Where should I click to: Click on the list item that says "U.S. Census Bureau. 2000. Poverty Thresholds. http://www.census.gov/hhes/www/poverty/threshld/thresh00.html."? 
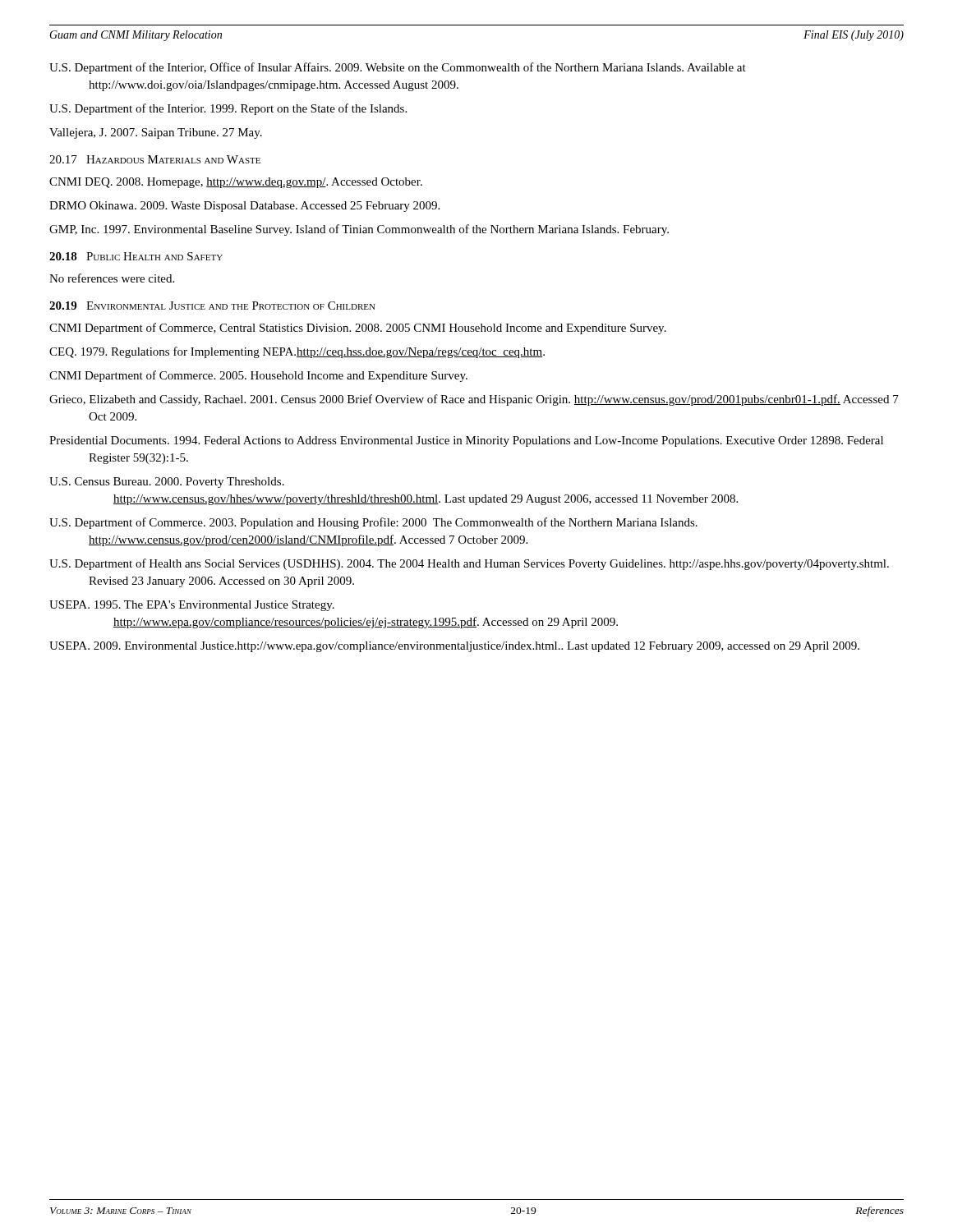point(394,490)
